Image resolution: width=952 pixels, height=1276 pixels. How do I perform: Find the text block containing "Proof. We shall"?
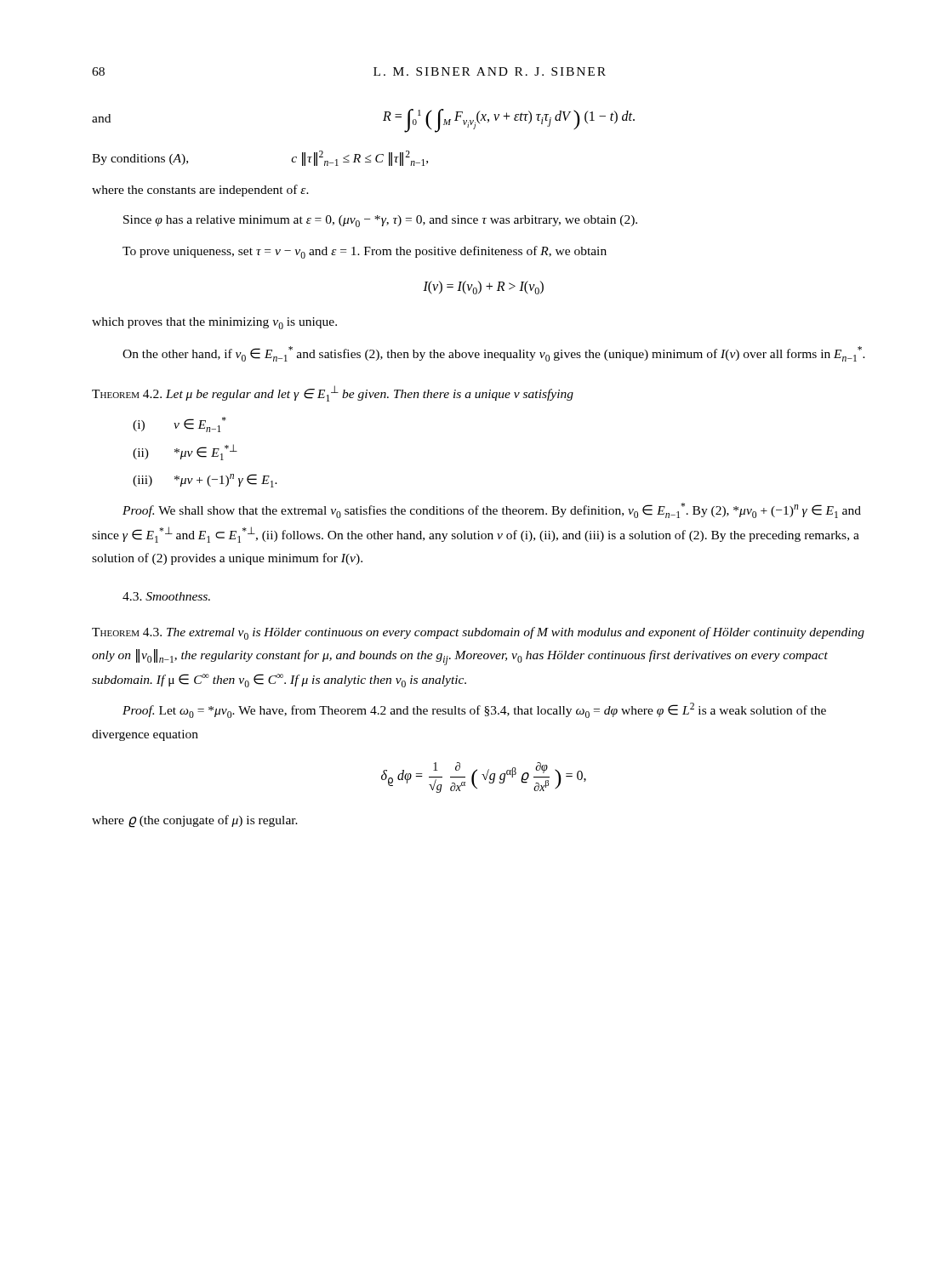click(476, 533)
